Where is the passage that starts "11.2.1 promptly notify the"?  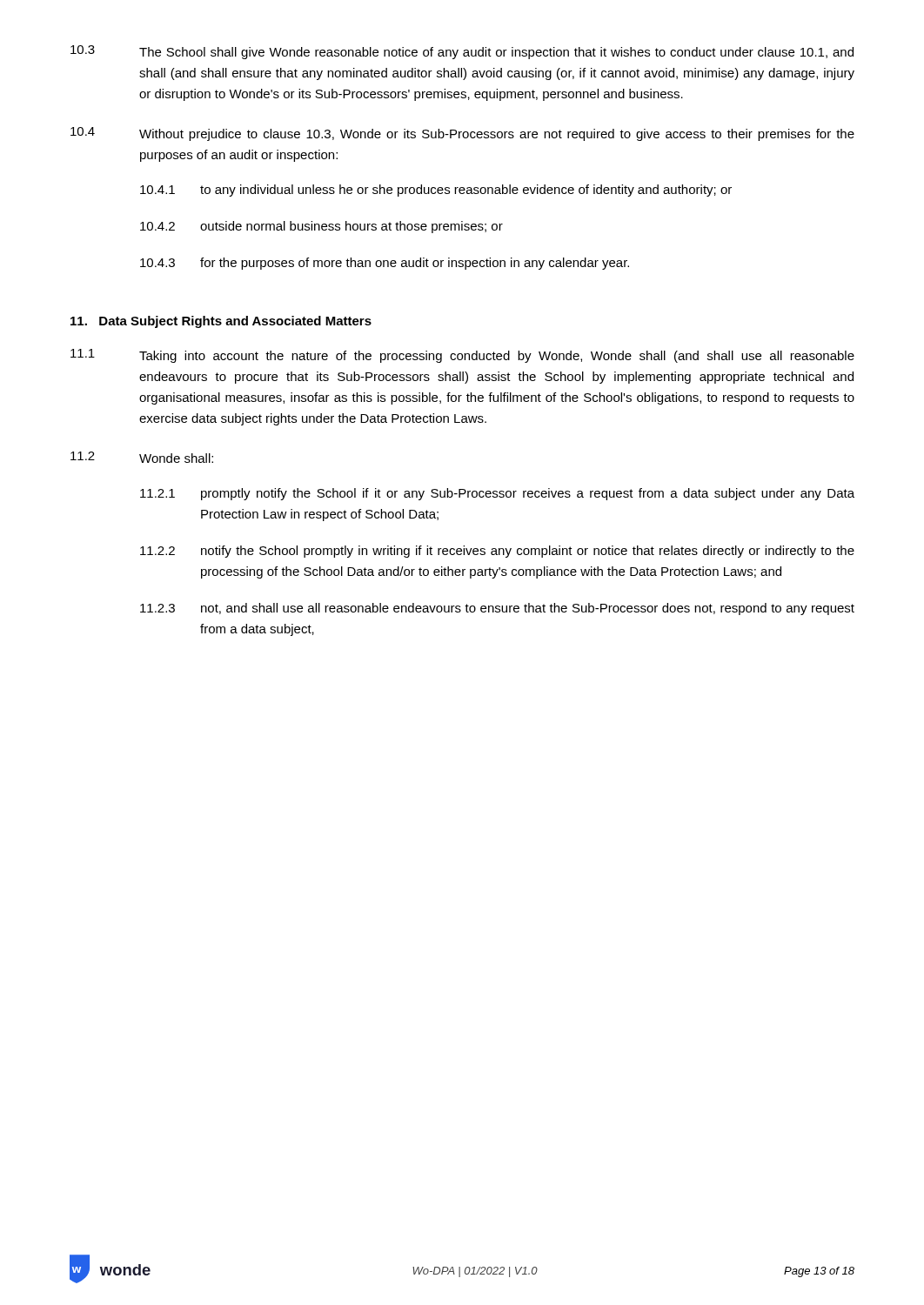pyautogui.click(x=497, y=504)
